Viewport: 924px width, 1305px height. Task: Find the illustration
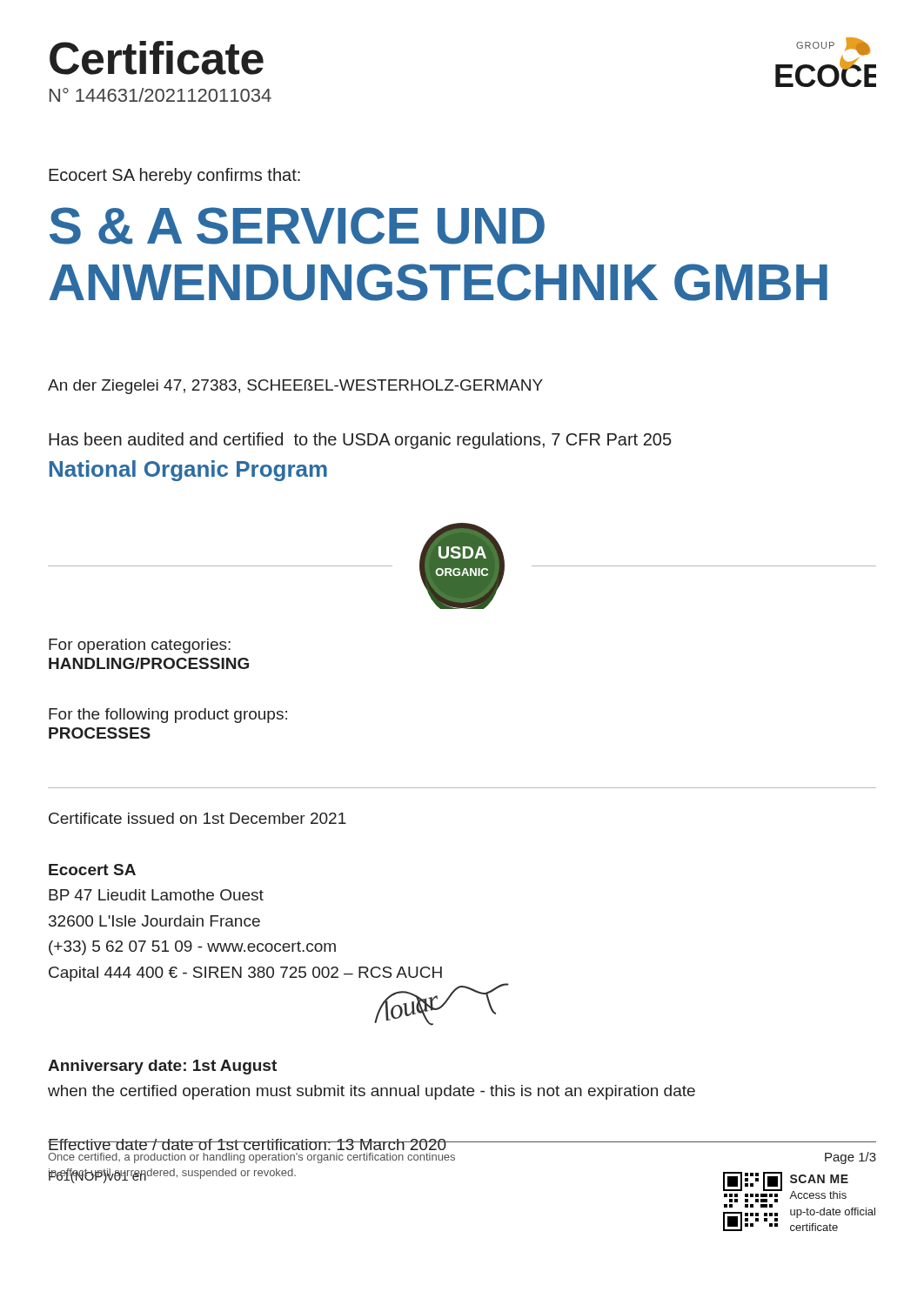coord(444,1004)
